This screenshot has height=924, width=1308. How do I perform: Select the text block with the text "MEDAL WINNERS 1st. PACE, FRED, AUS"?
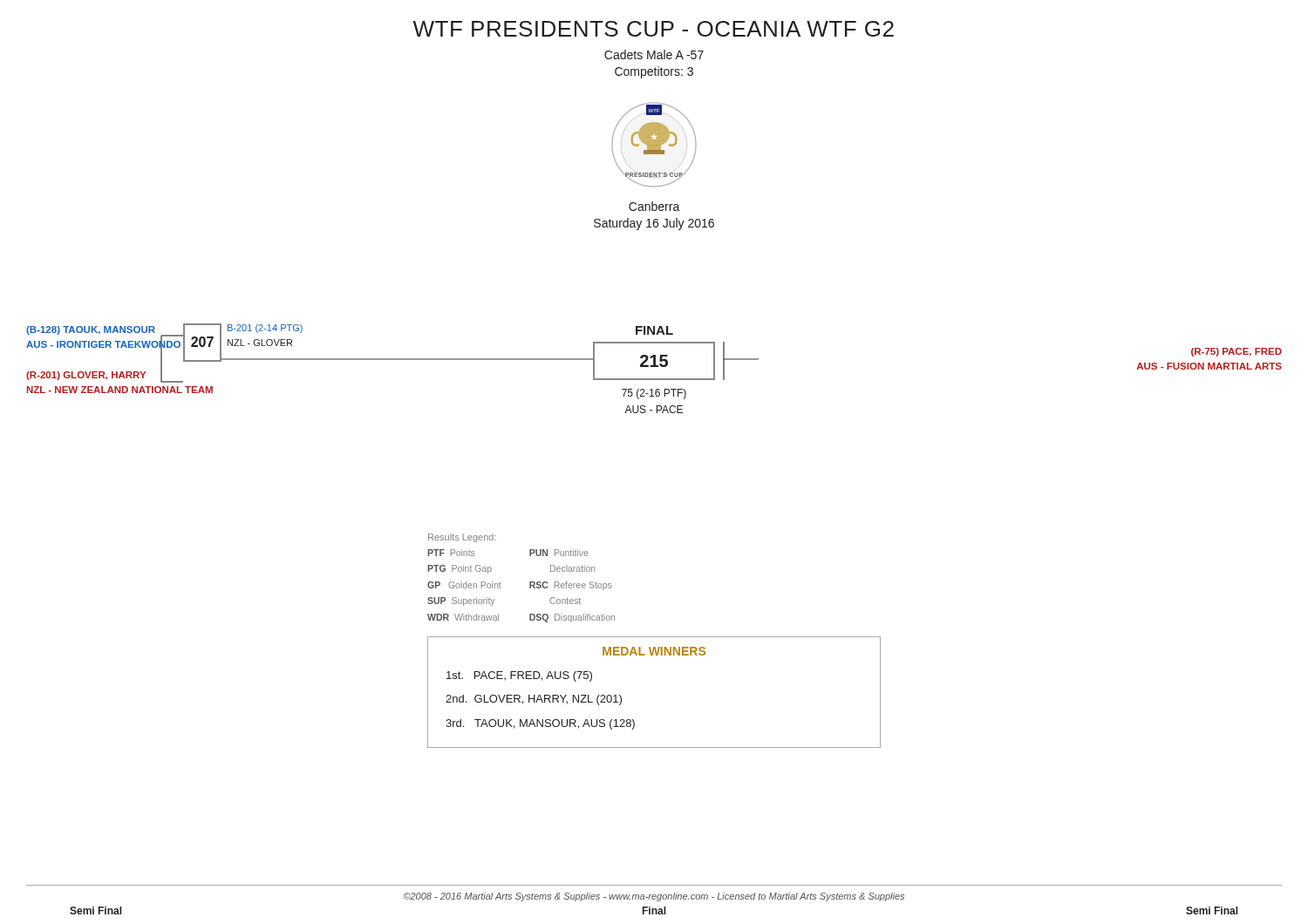click(654, 651)
